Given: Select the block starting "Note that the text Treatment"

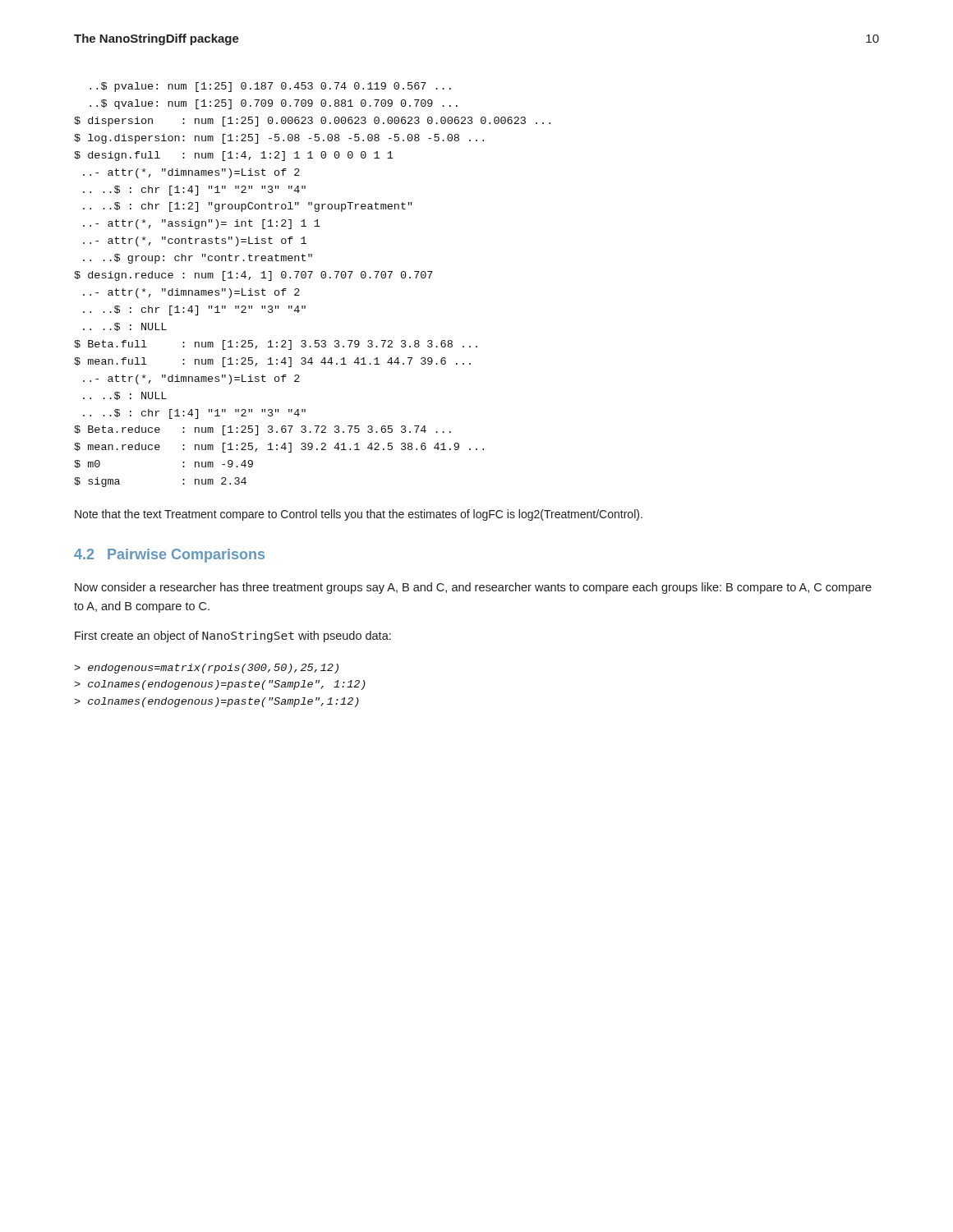Looking at the screenshot, I should [x=476, y=515].
